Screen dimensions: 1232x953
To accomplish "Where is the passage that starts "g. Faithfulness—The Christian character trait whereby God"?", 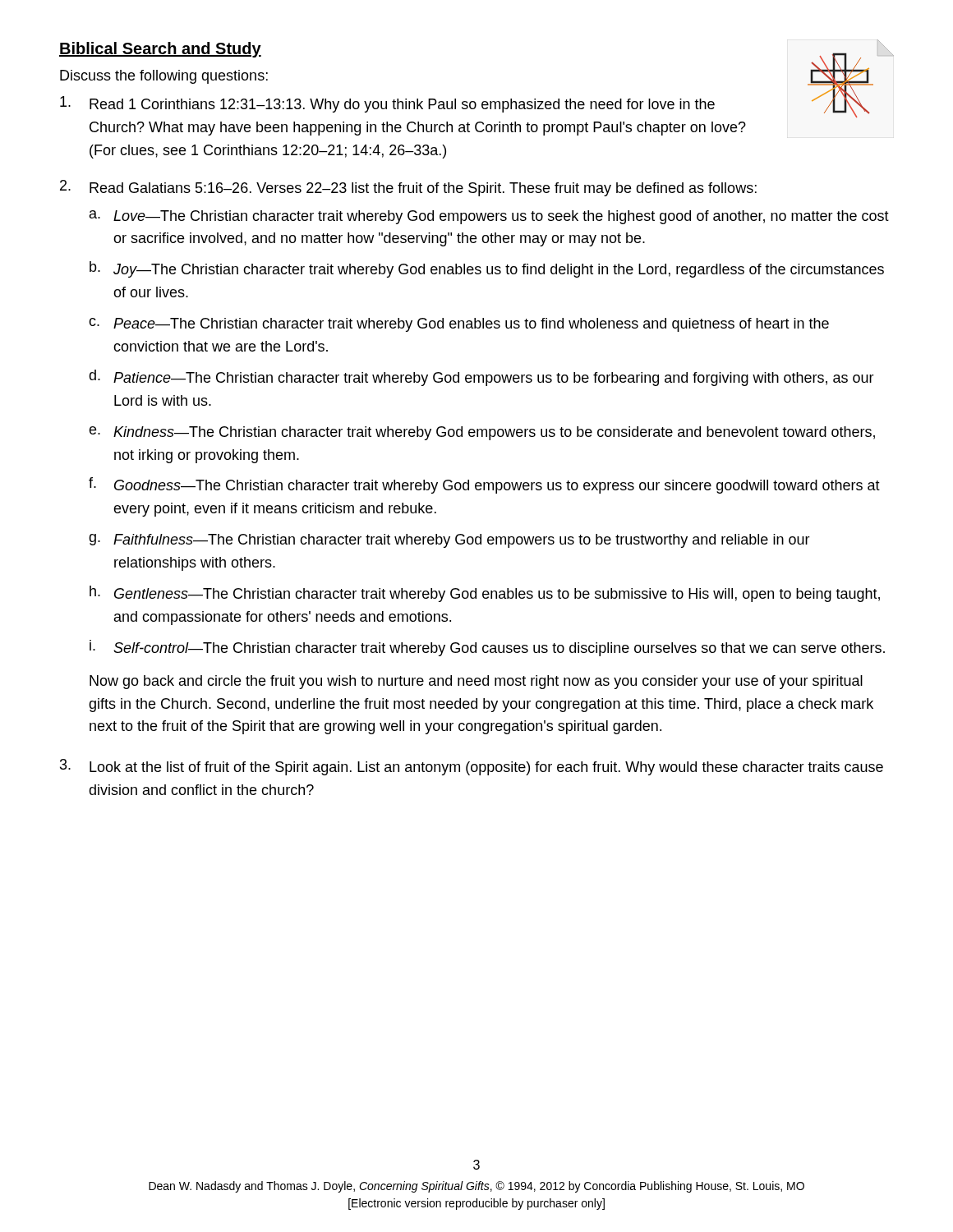I will pyautogui.click(x=491, y=552).
